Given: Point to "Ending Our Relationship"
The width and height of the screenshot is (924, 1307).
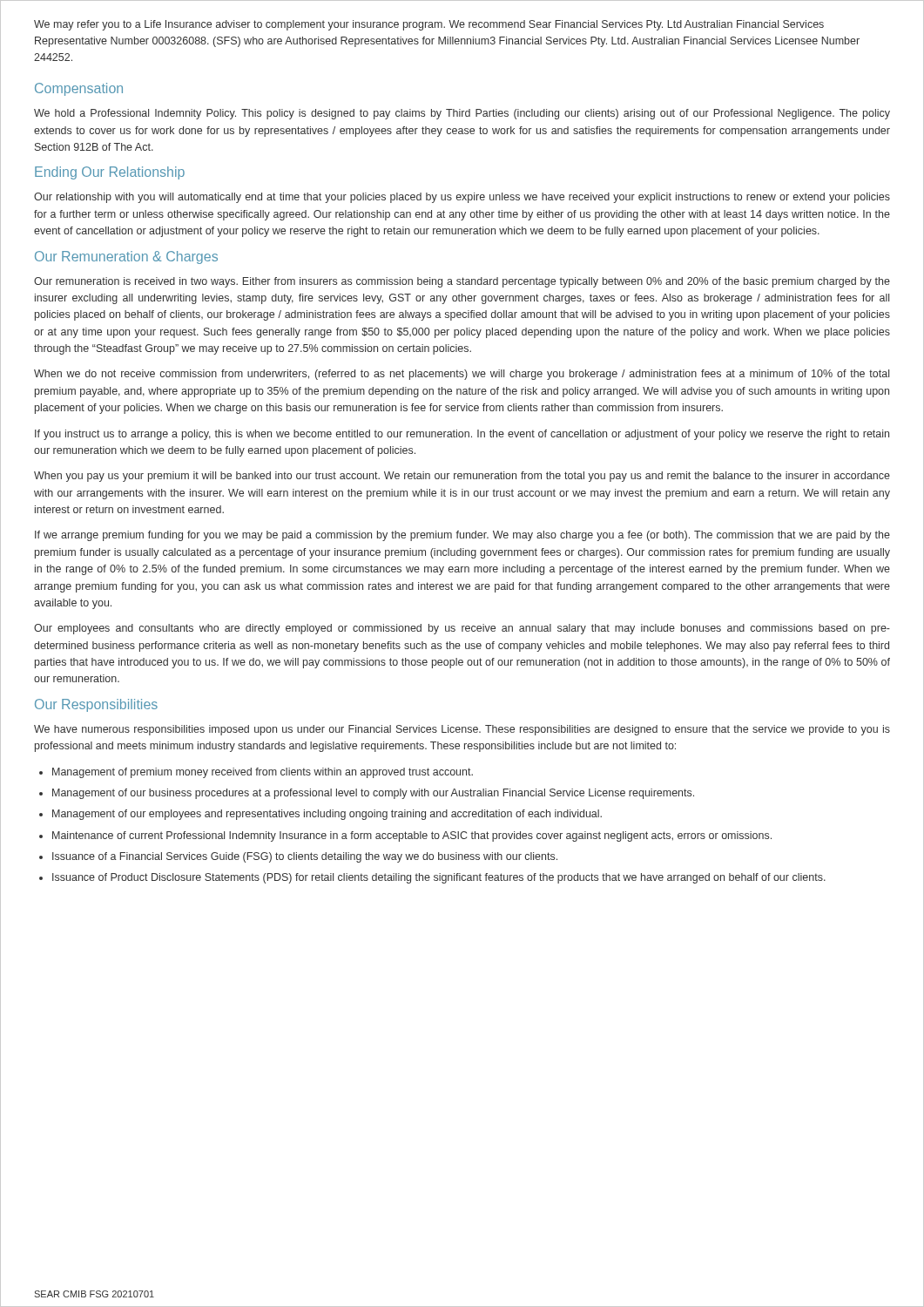Looking at the screenshot, I should [109, 172].
